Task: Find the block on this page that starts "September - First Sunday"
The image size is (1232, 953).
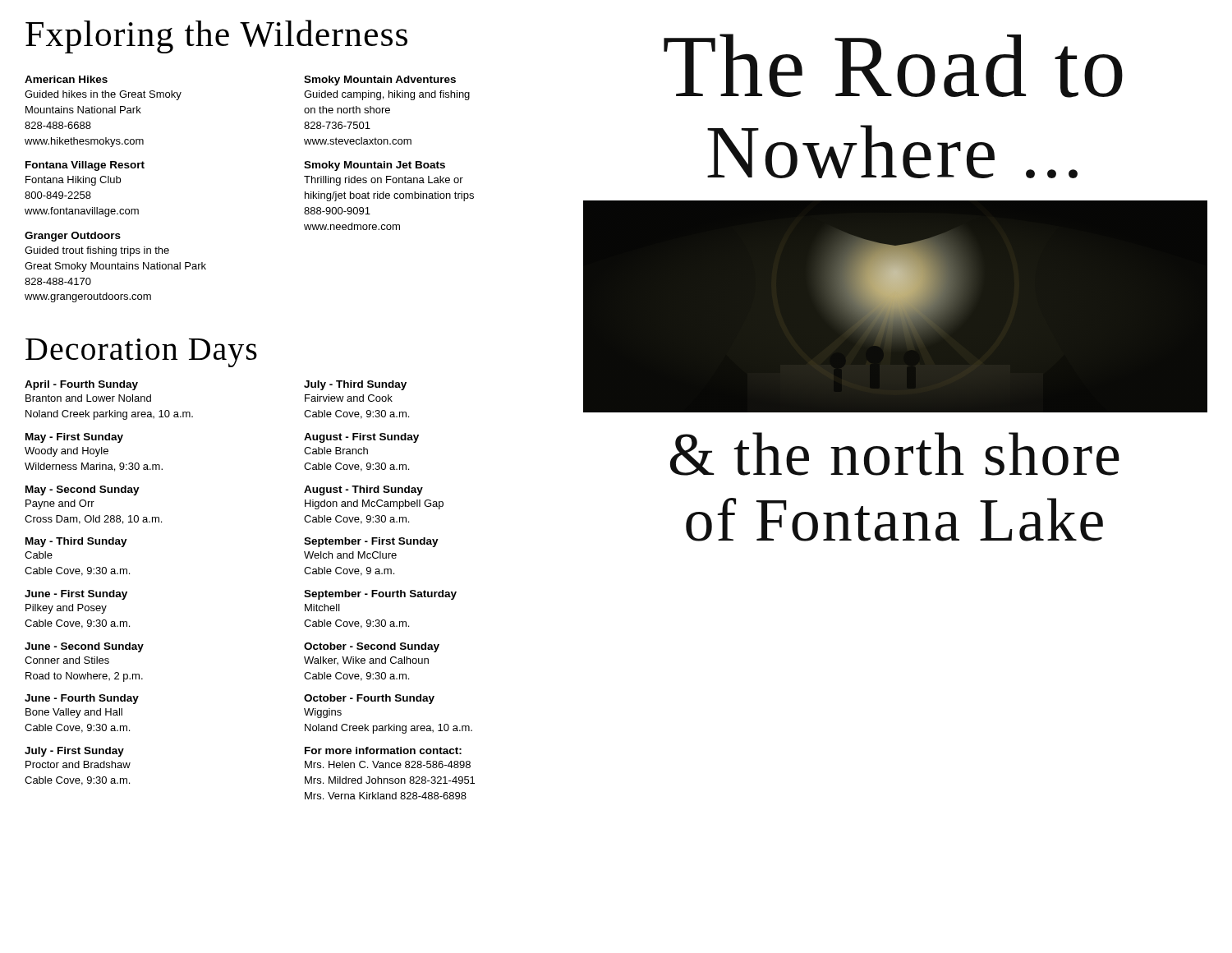Action: tap(427, 557)
